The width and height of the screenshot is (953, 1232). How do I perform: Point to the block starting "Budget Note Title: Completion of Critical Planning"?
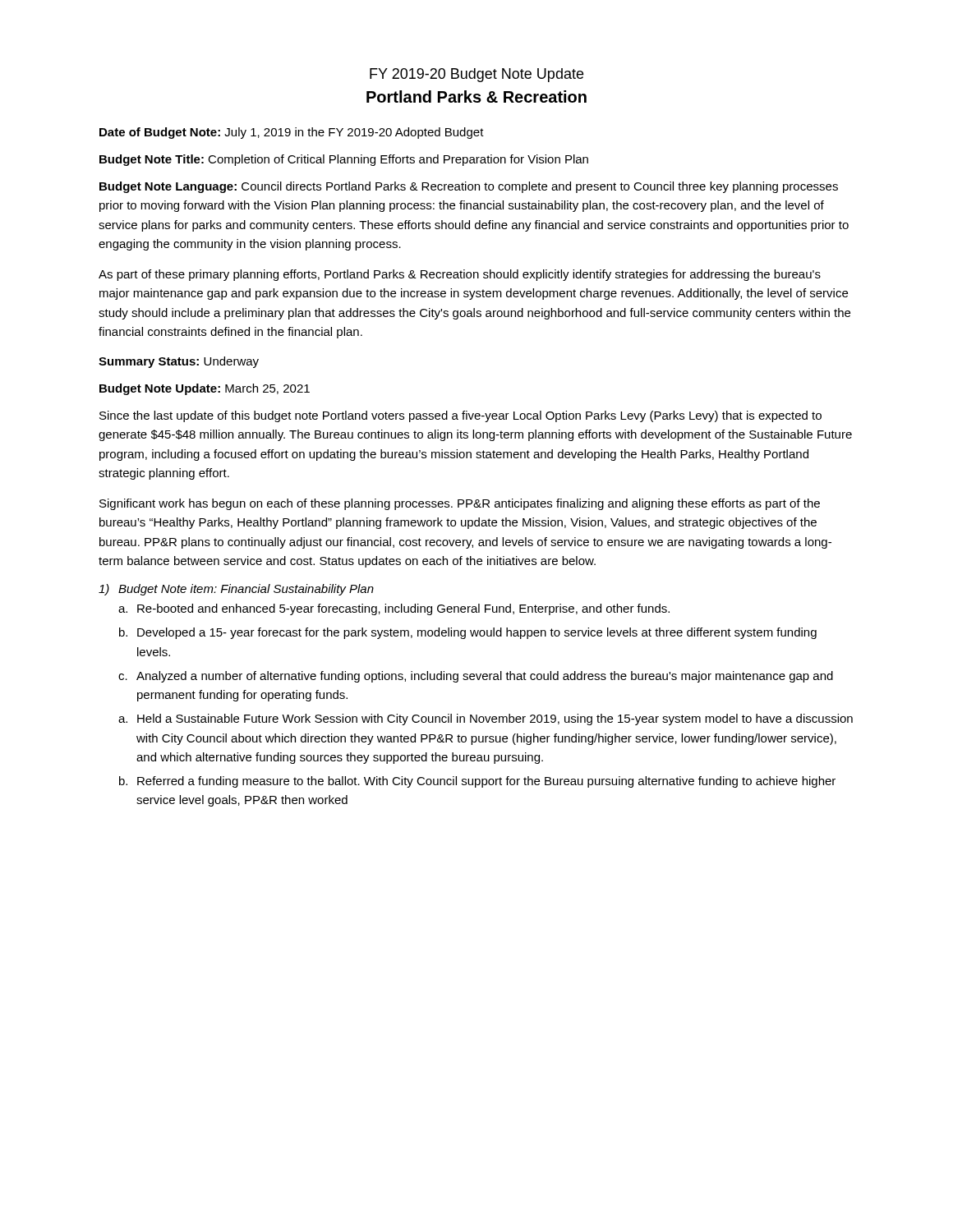[344, 158]
